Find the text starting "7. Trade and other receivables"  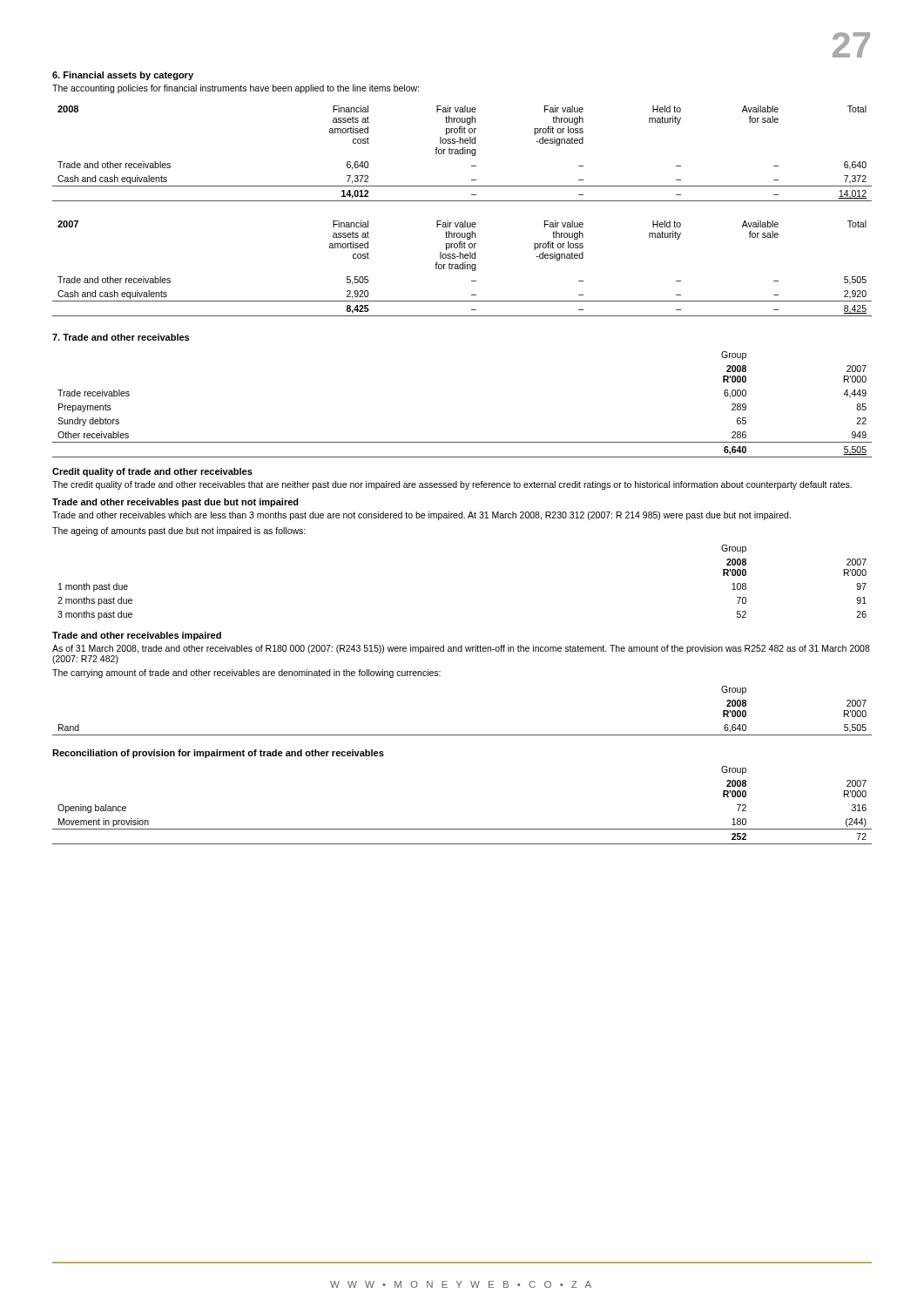pos(121,337)
